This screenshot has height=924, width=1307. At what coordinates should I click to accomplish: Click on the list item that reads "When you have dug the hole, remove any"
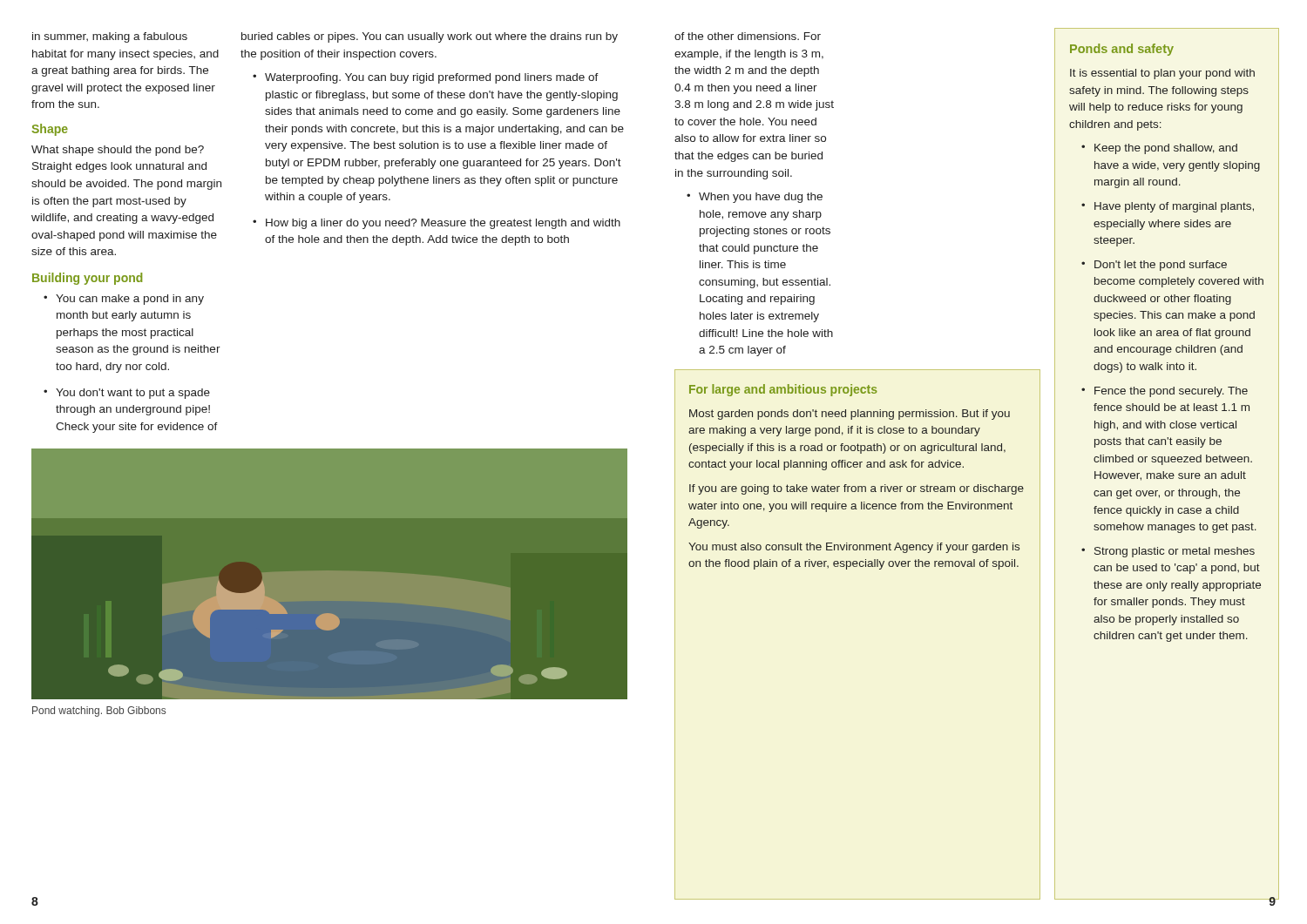tap(766, 273)
